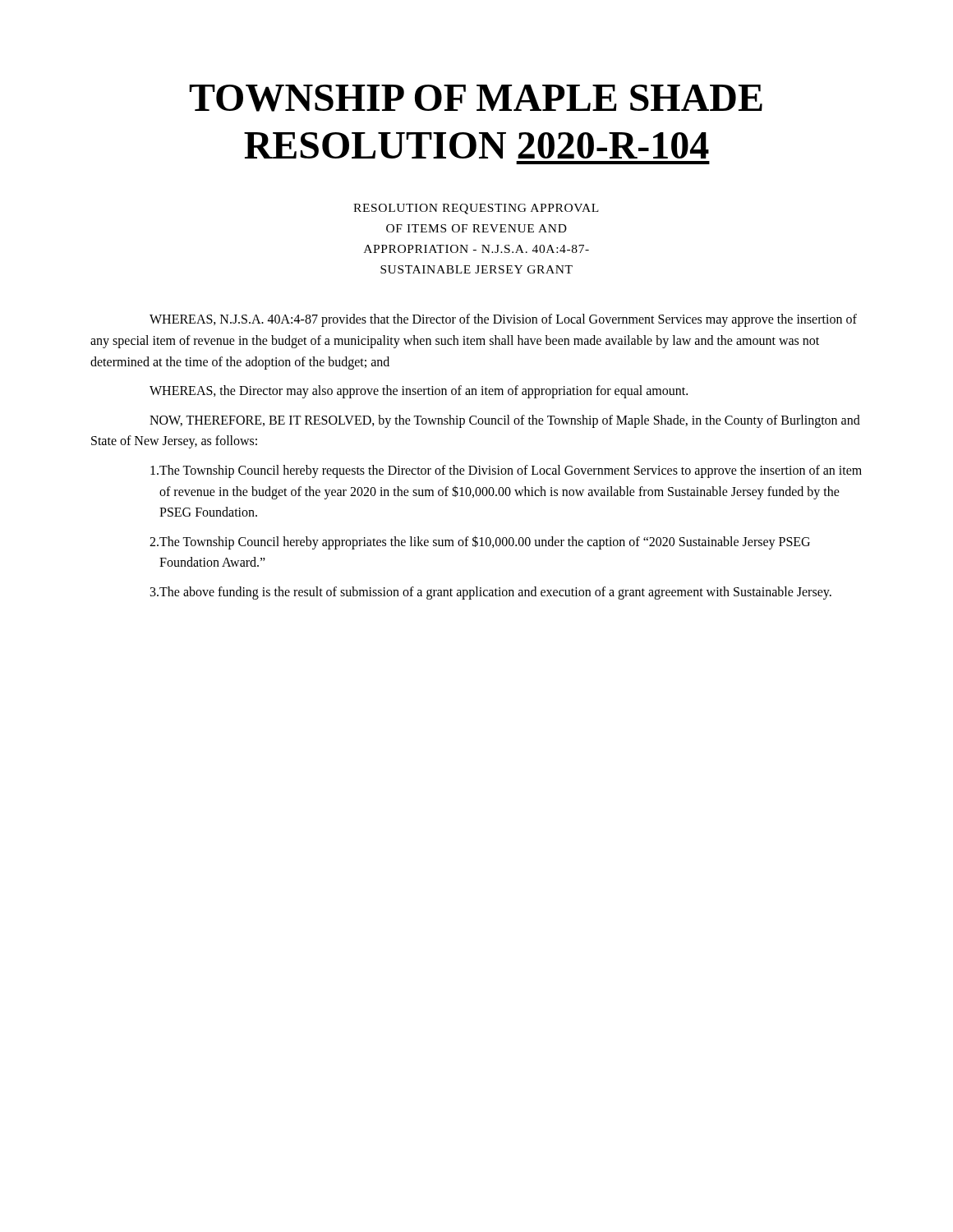Where is the passage that starts "WHEREAS, N.J.S.A. 40A:4-87 provides that the"?

point(473,340)
